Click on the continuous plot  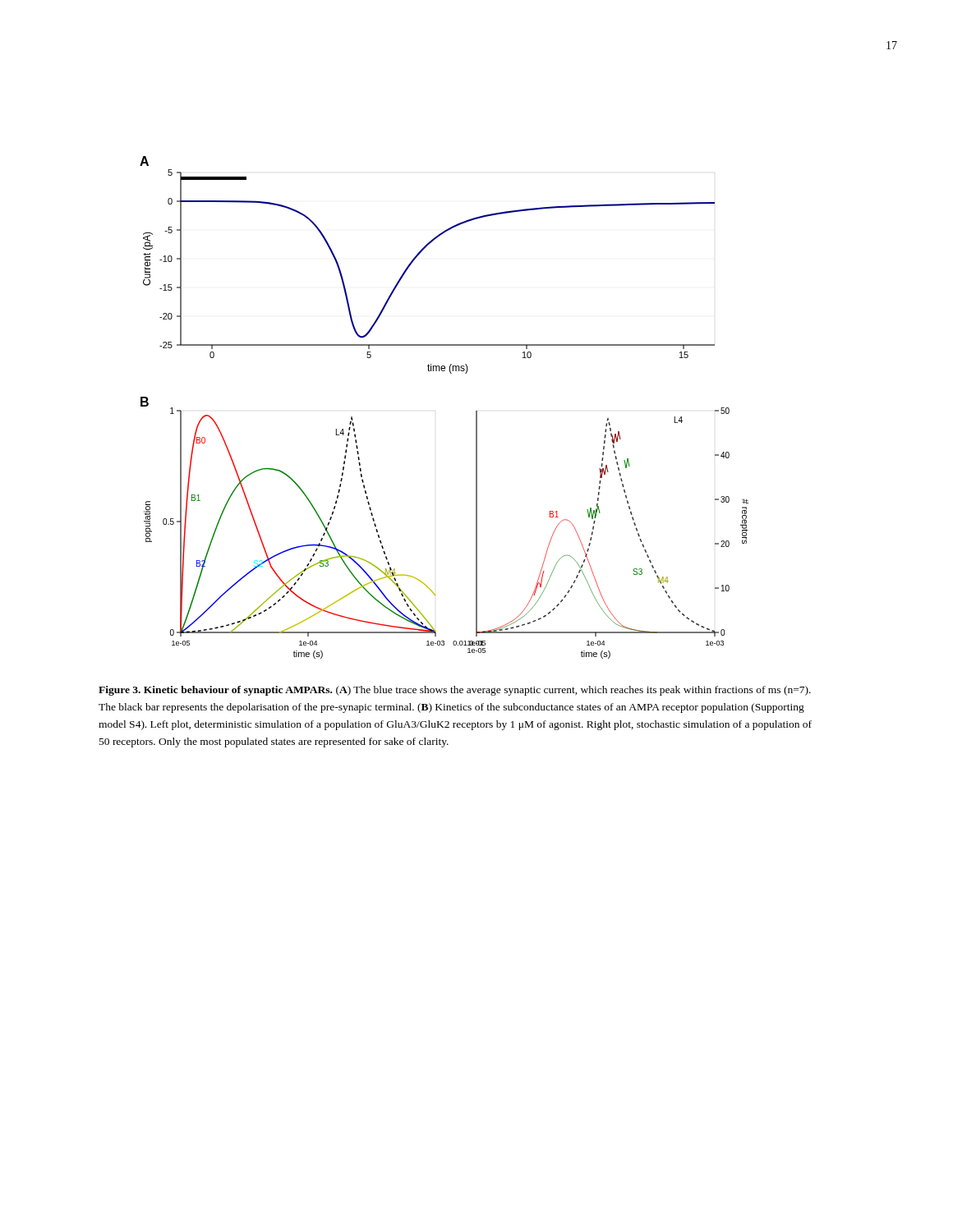pyautogui.click(x=444, y=412)
